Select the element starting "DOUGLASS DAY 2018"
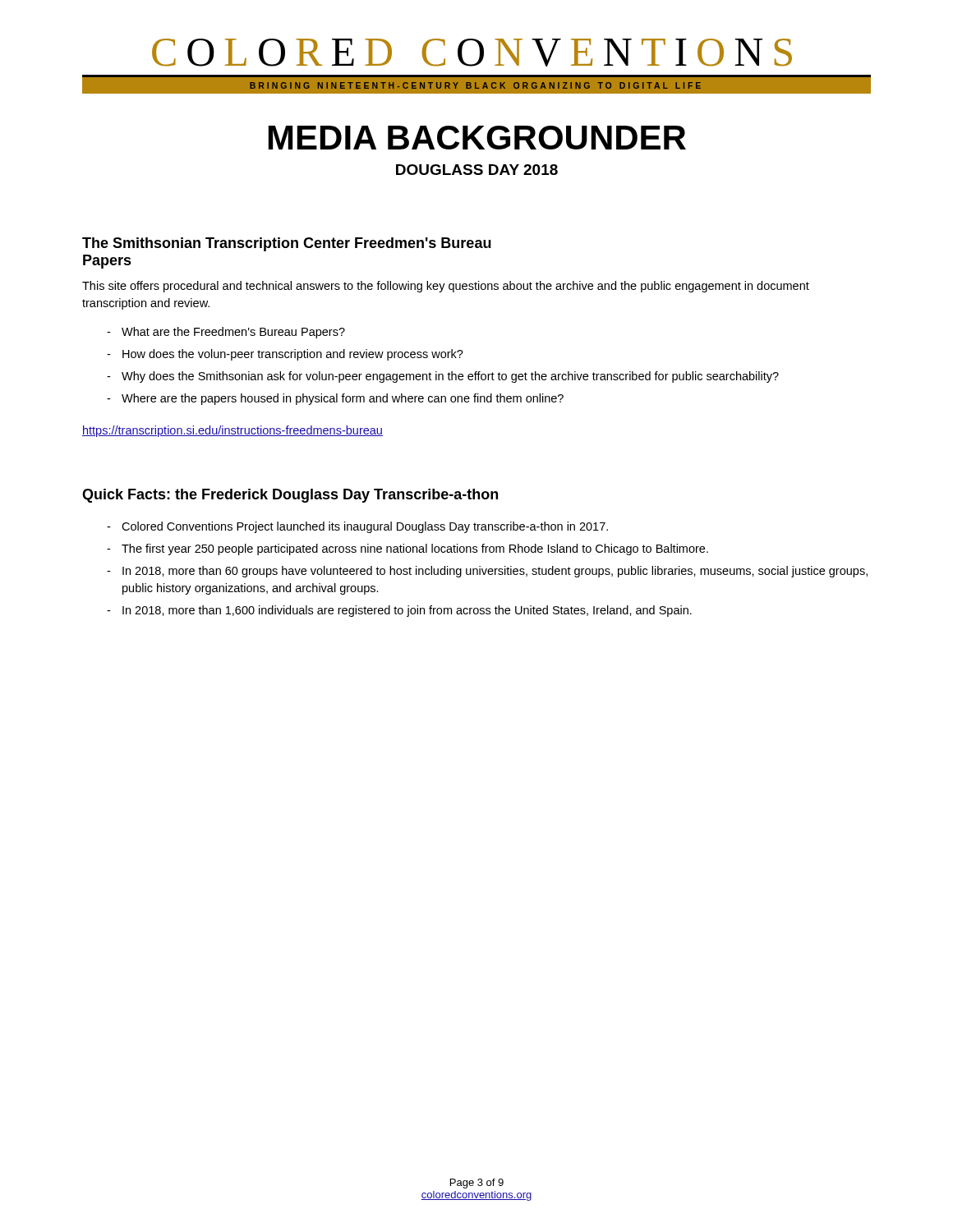The width and height of the screenshot is (953, 1232). click(476, 170)
